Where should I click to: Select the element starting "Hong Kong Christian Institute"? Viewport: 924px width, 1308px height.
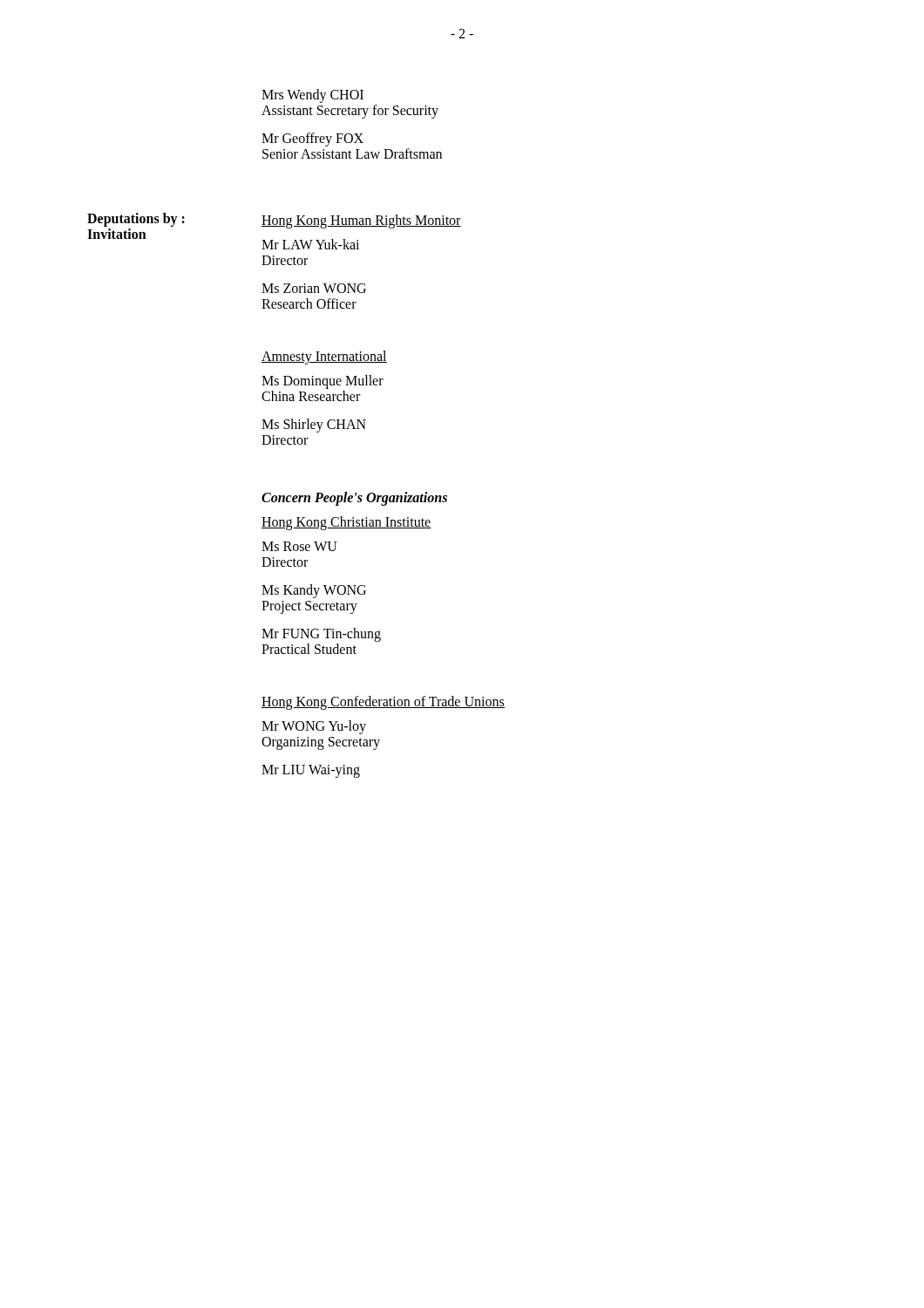pos(346,523)
